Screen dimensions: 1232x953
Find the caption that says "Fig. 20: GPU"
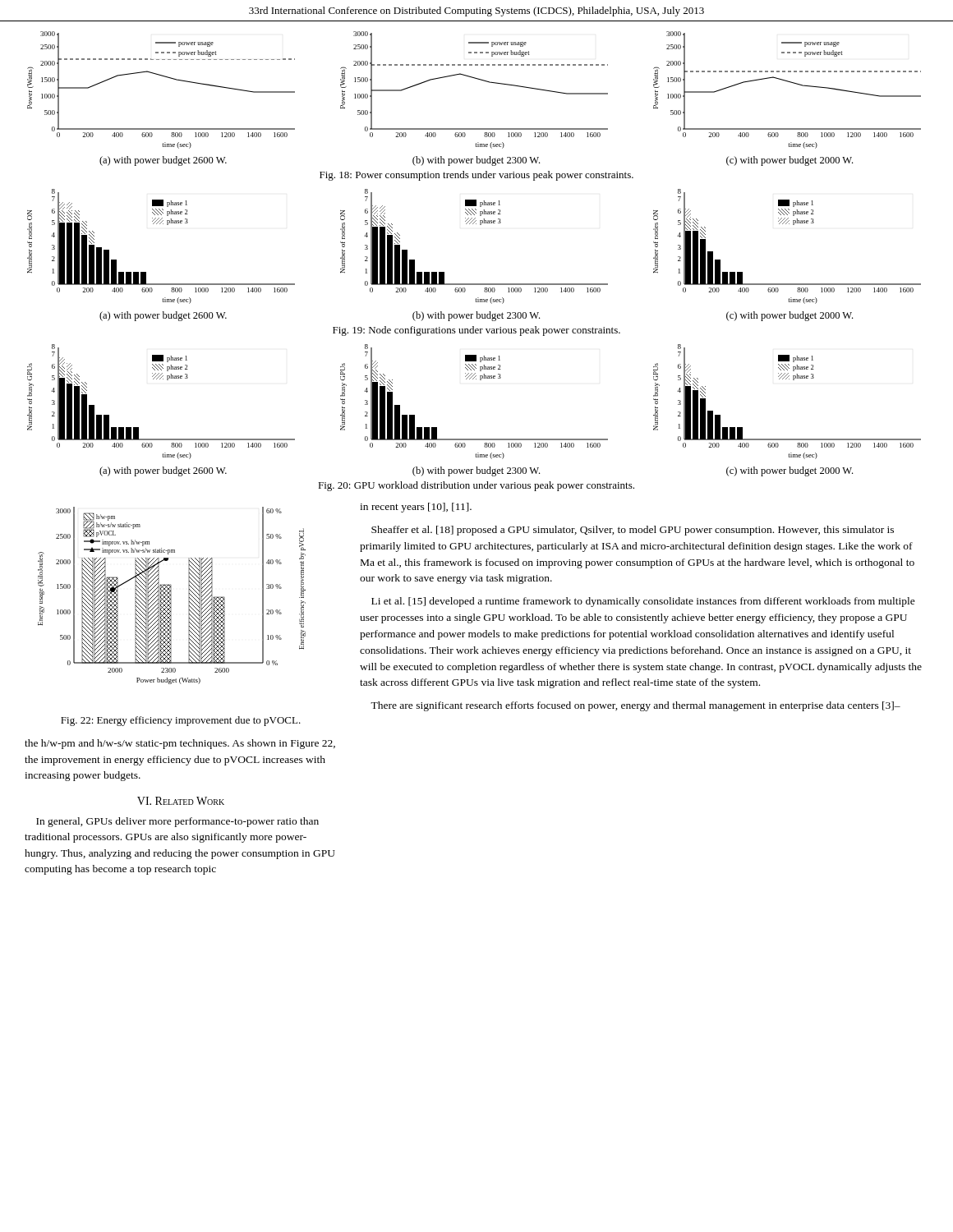click(x=476, y=485)
